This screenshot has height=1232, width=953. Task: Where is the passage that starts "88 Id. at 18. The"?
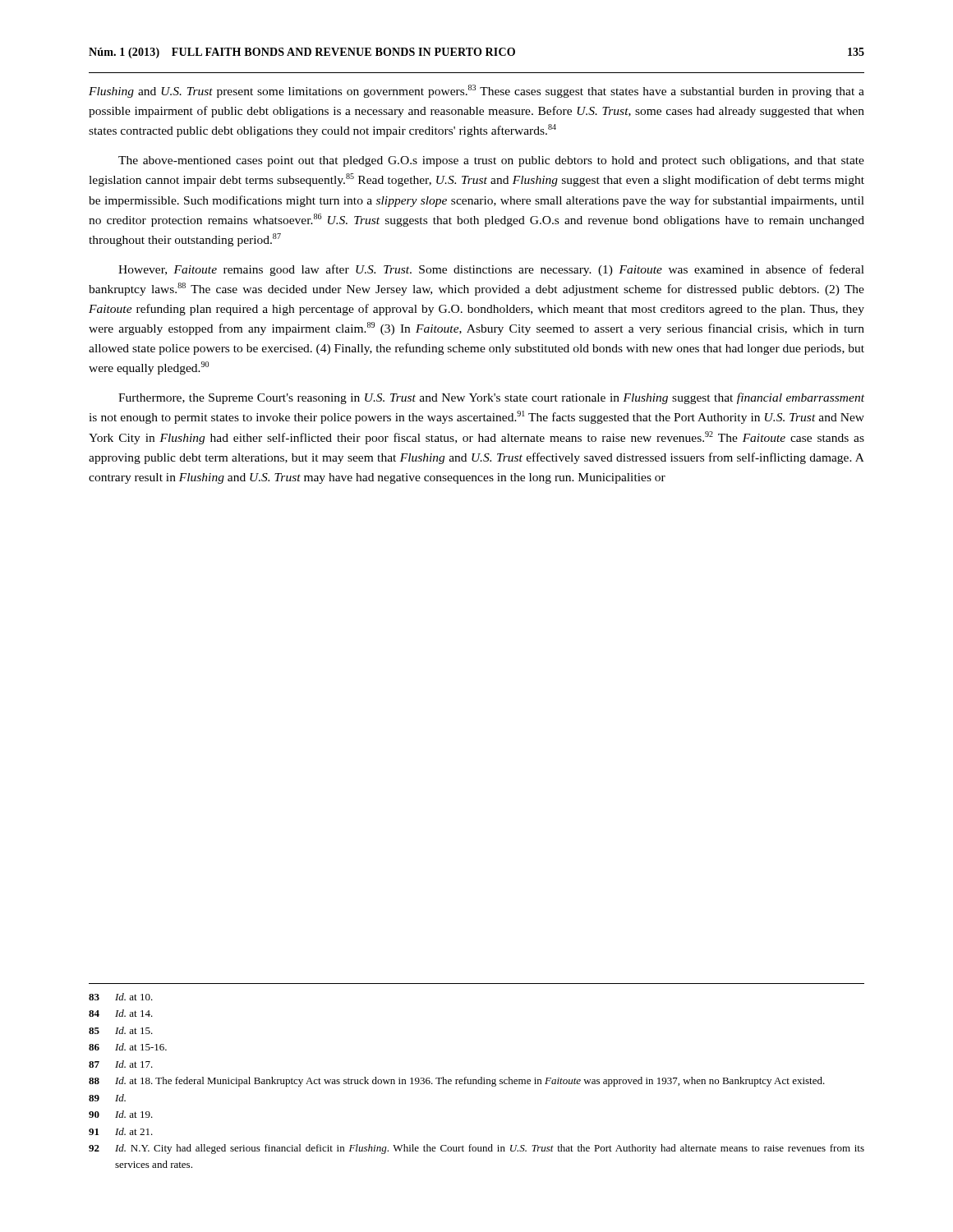tap(476, 1081)
